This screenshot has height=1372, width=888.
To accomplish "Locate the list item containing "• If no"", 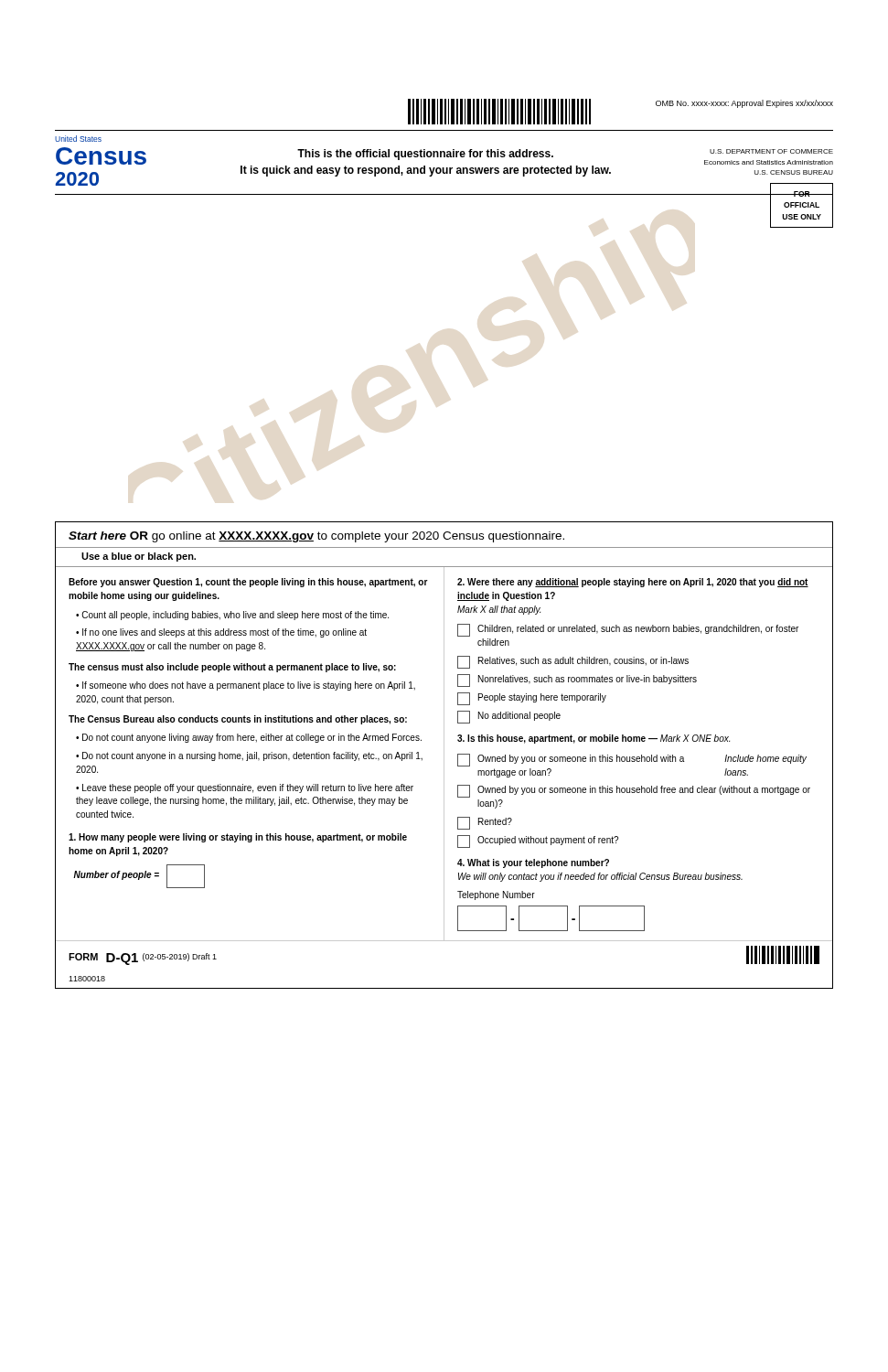I will (221, 640).
